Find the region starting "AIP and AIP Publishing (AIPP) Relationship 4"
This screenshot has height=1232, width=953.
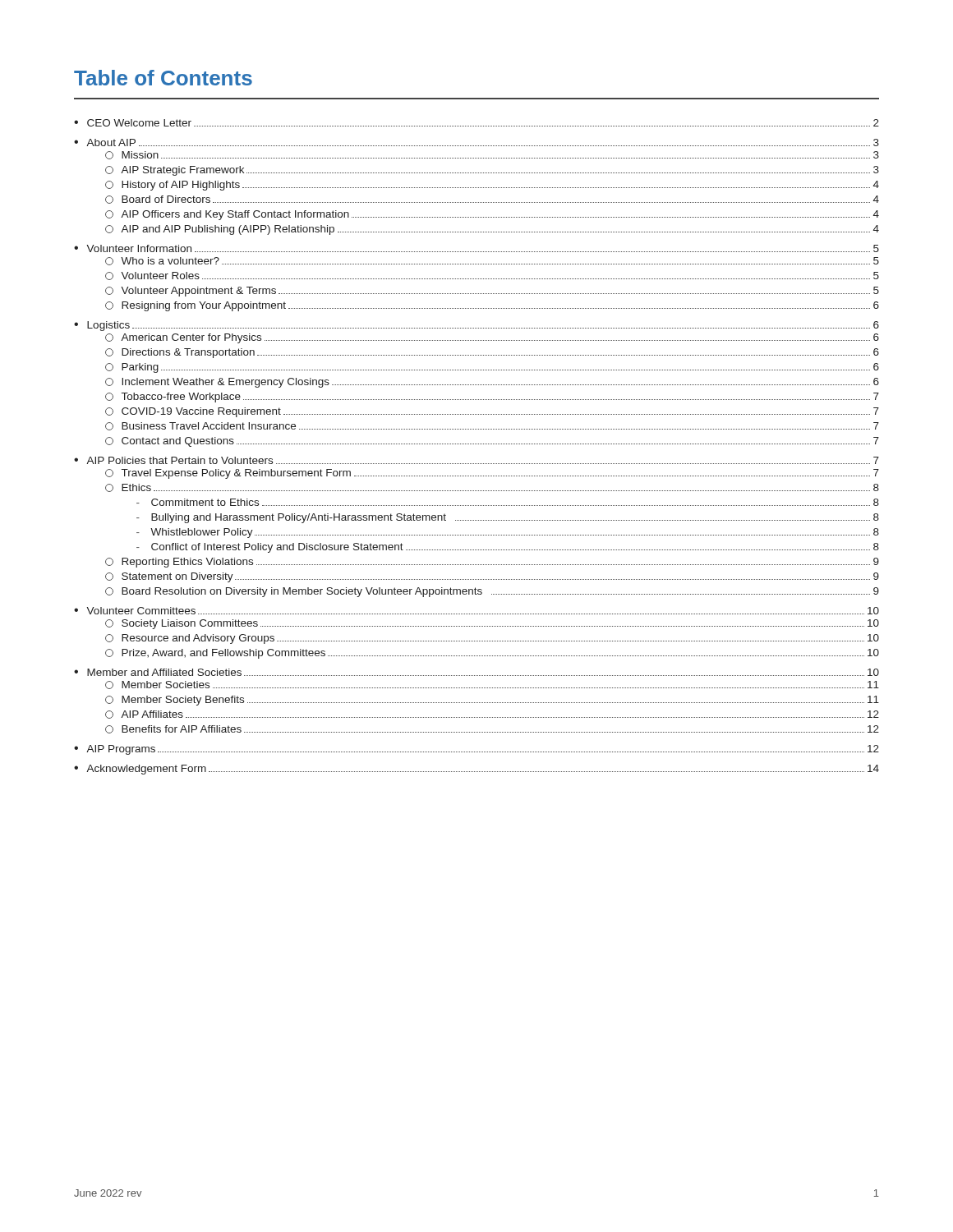[x=492, y=229]
